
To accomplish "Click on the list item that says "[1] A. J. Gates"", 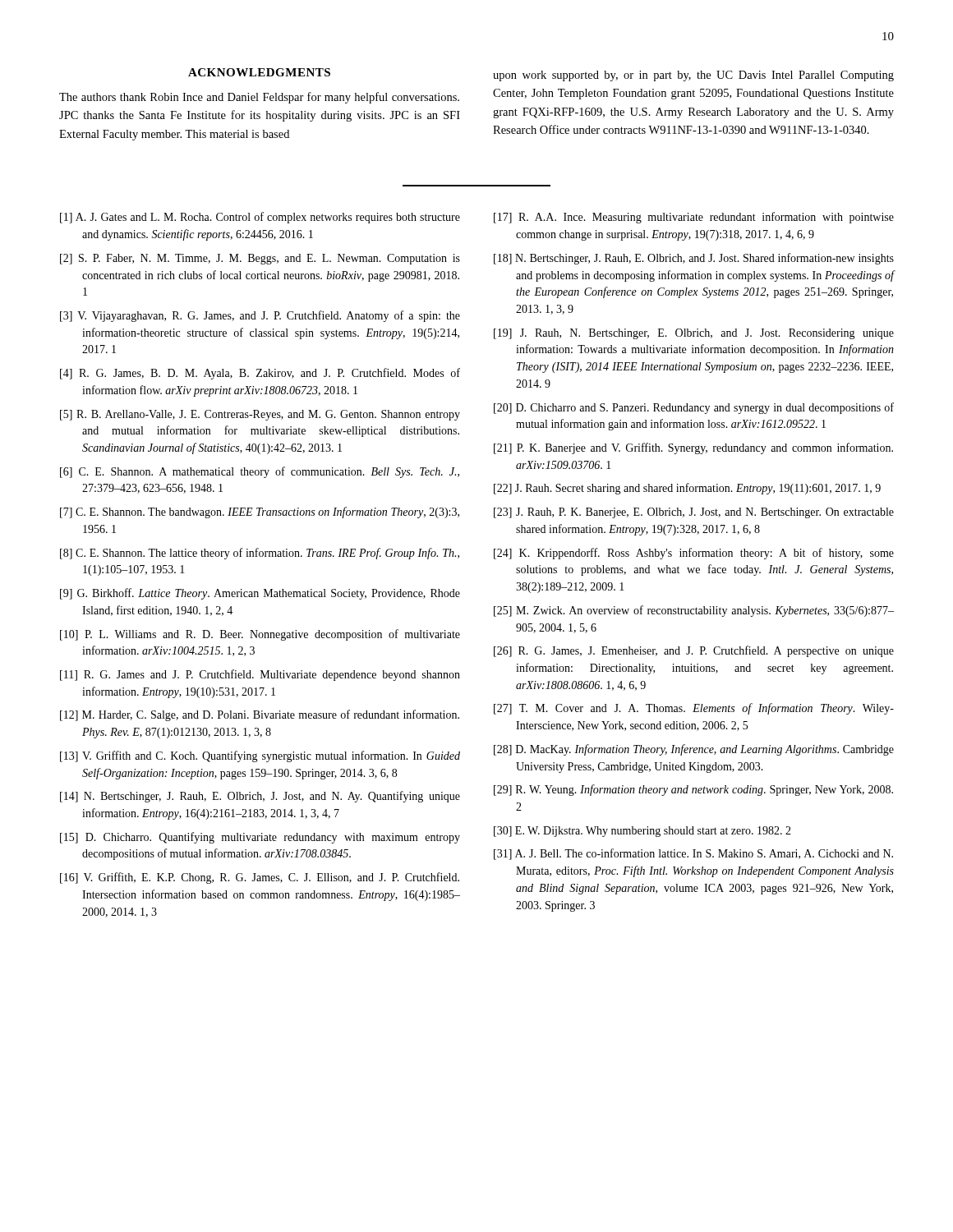I will pyautogui.click(x=260, y=226).
